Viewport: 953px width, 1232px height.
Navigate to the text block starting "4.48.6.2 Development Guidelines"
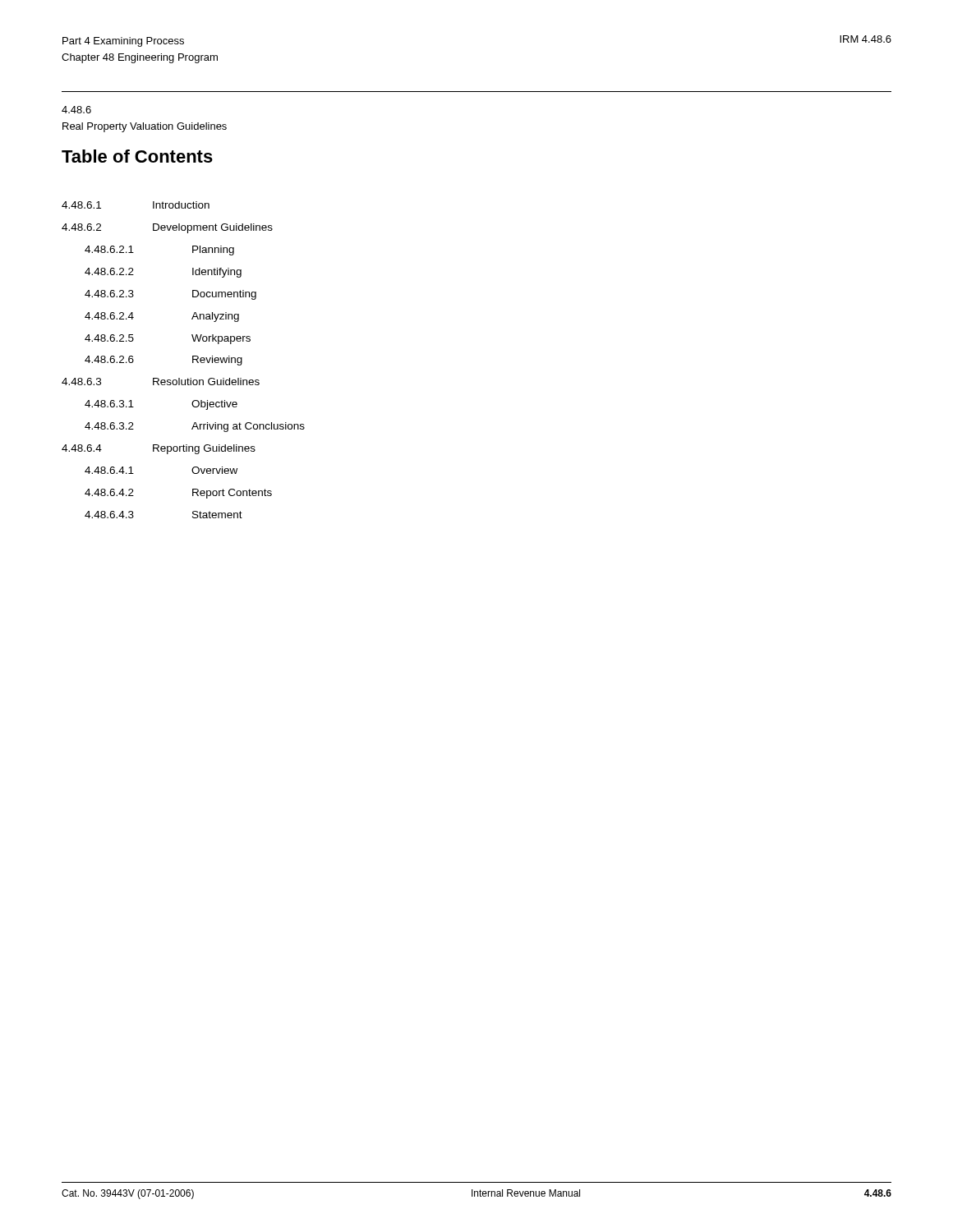pyautogui.click(x=167, y=228)
